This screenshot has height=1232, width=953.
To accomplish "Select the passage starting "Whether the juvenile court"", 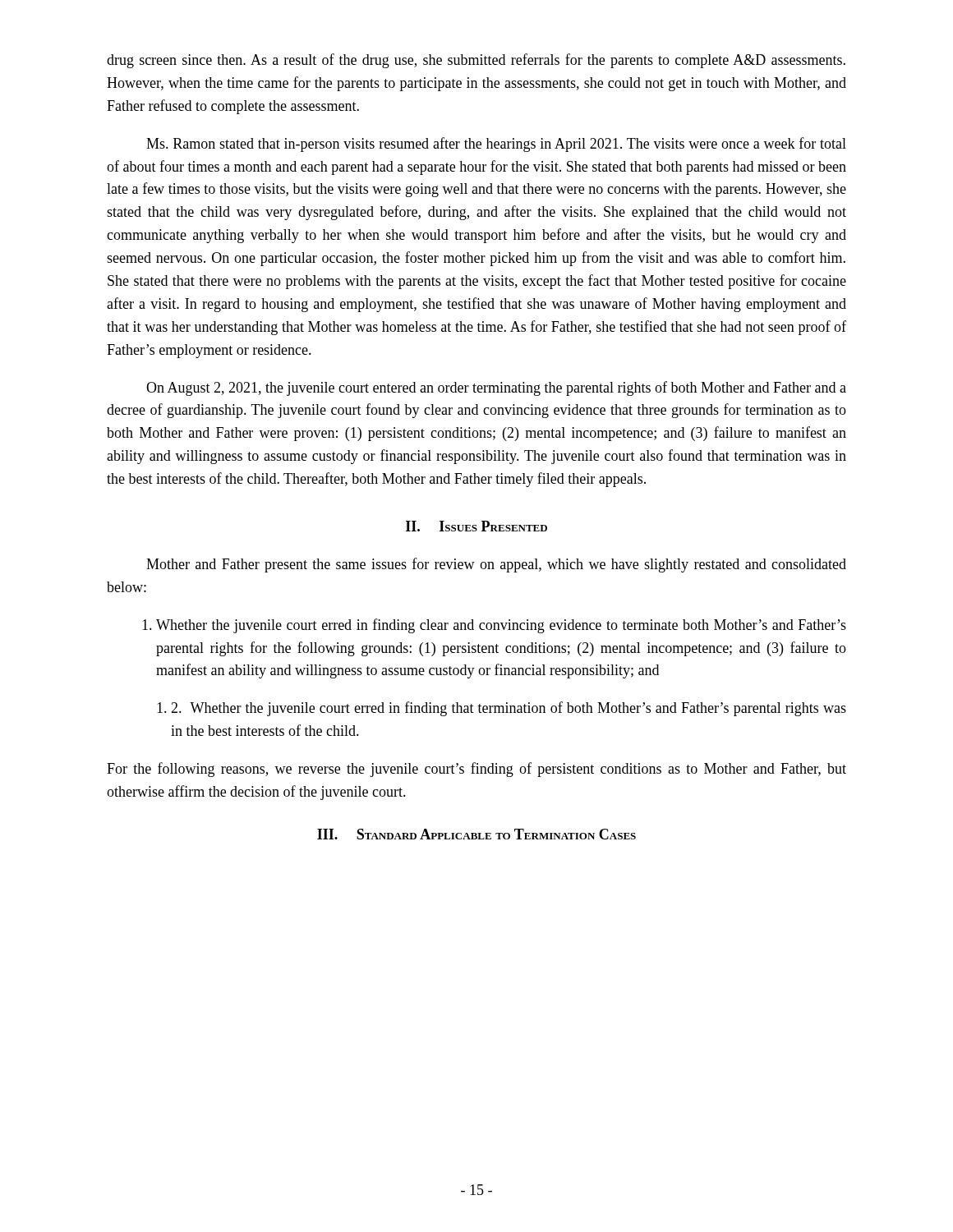I will [476, 648].
